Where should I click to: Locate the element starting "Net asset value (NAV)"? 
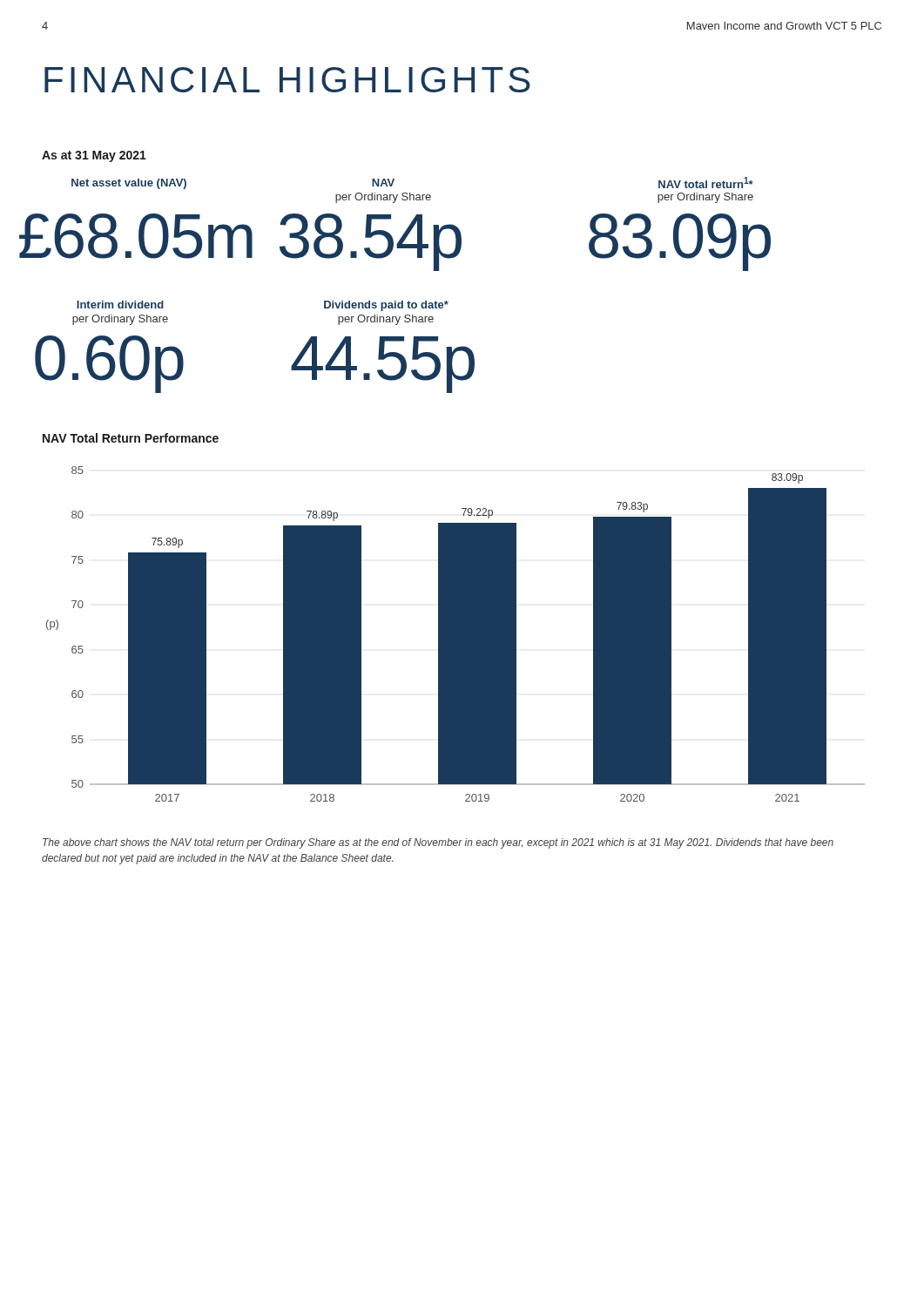pyautogui.click(x=129, y=183)
